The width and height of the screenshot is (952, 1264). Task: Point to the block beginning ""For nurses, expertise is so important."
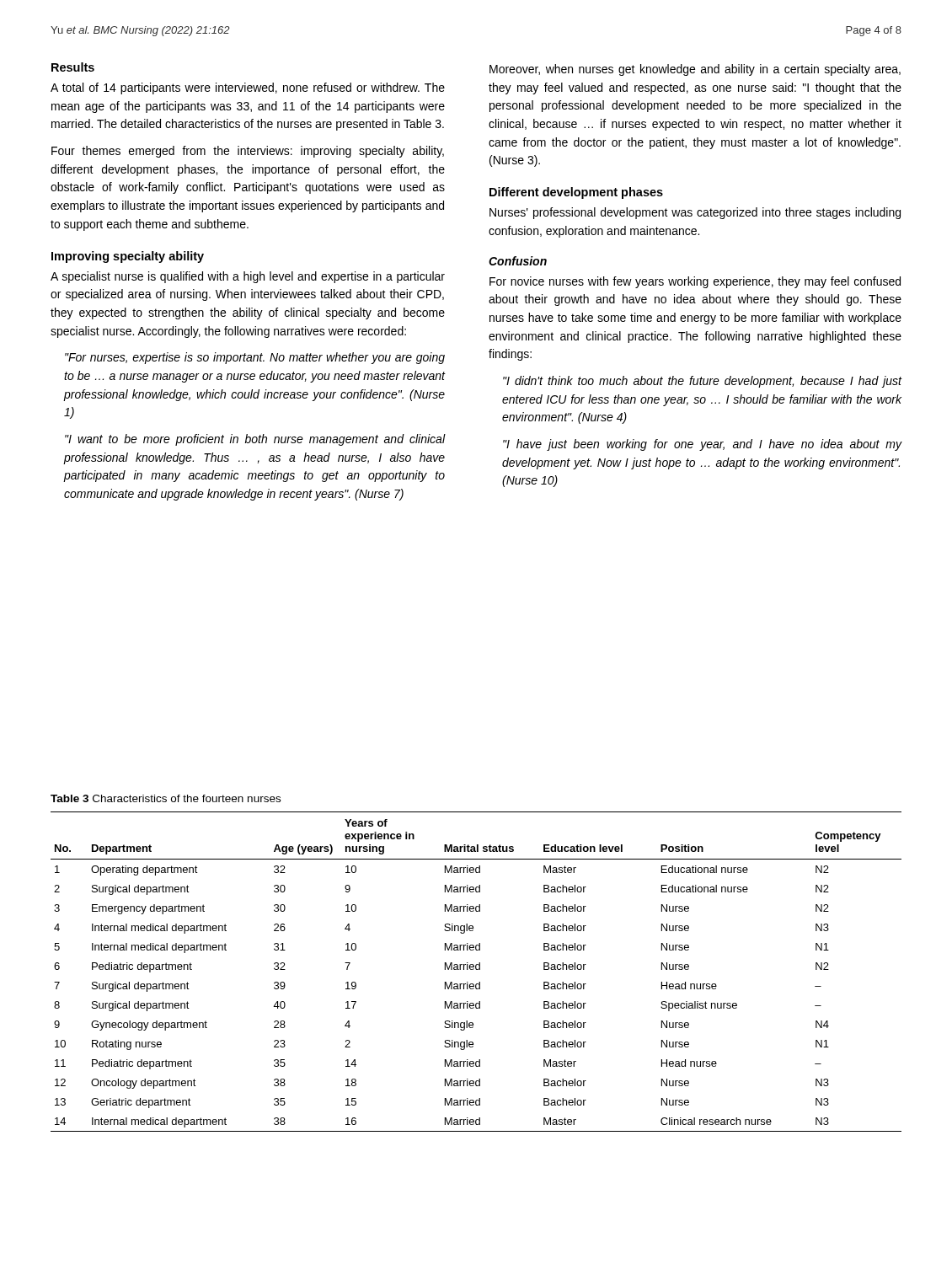(x=254, y=386)
